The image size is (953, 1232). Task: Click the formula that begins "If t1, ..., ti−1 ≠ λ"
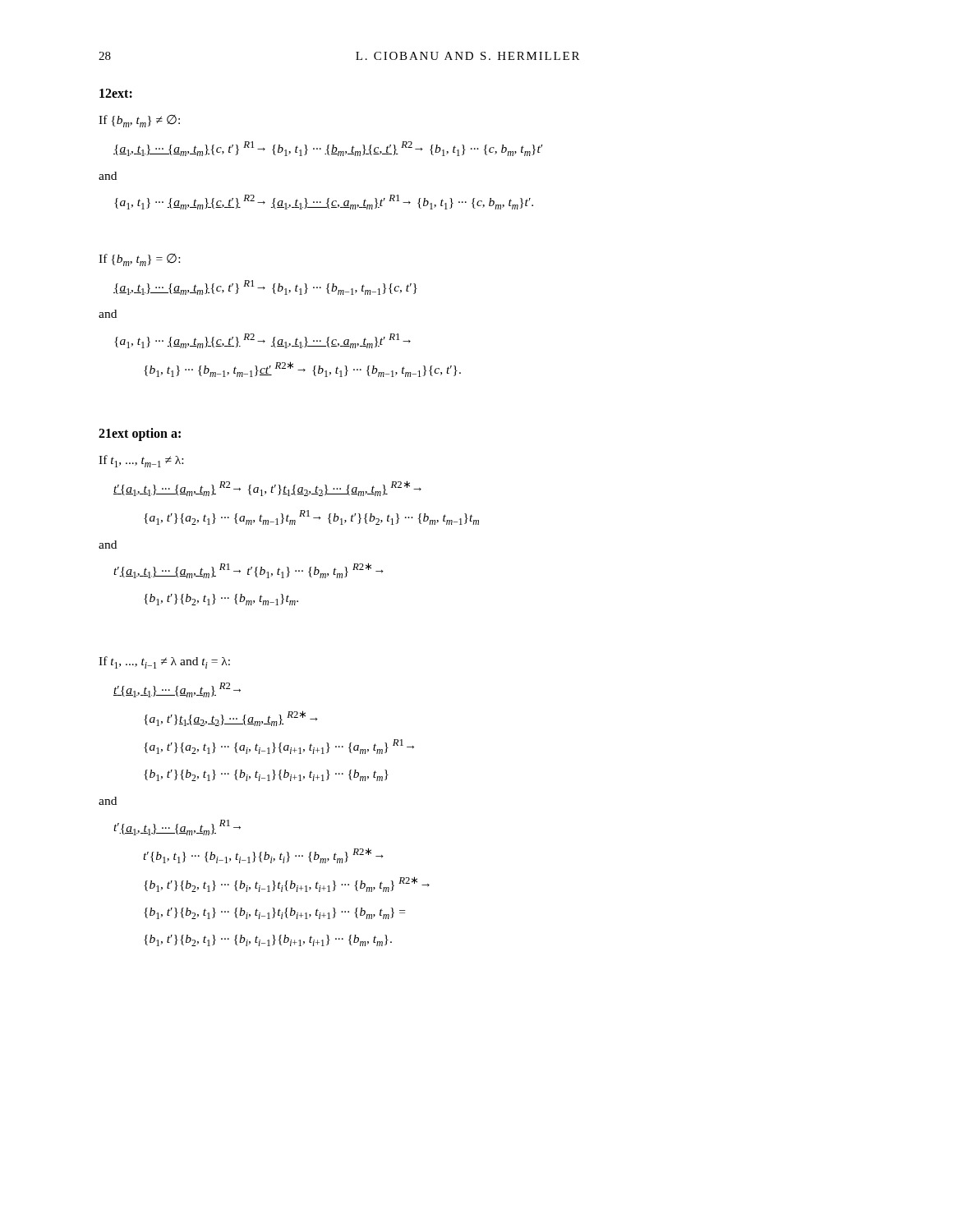[x=164, y=662]
